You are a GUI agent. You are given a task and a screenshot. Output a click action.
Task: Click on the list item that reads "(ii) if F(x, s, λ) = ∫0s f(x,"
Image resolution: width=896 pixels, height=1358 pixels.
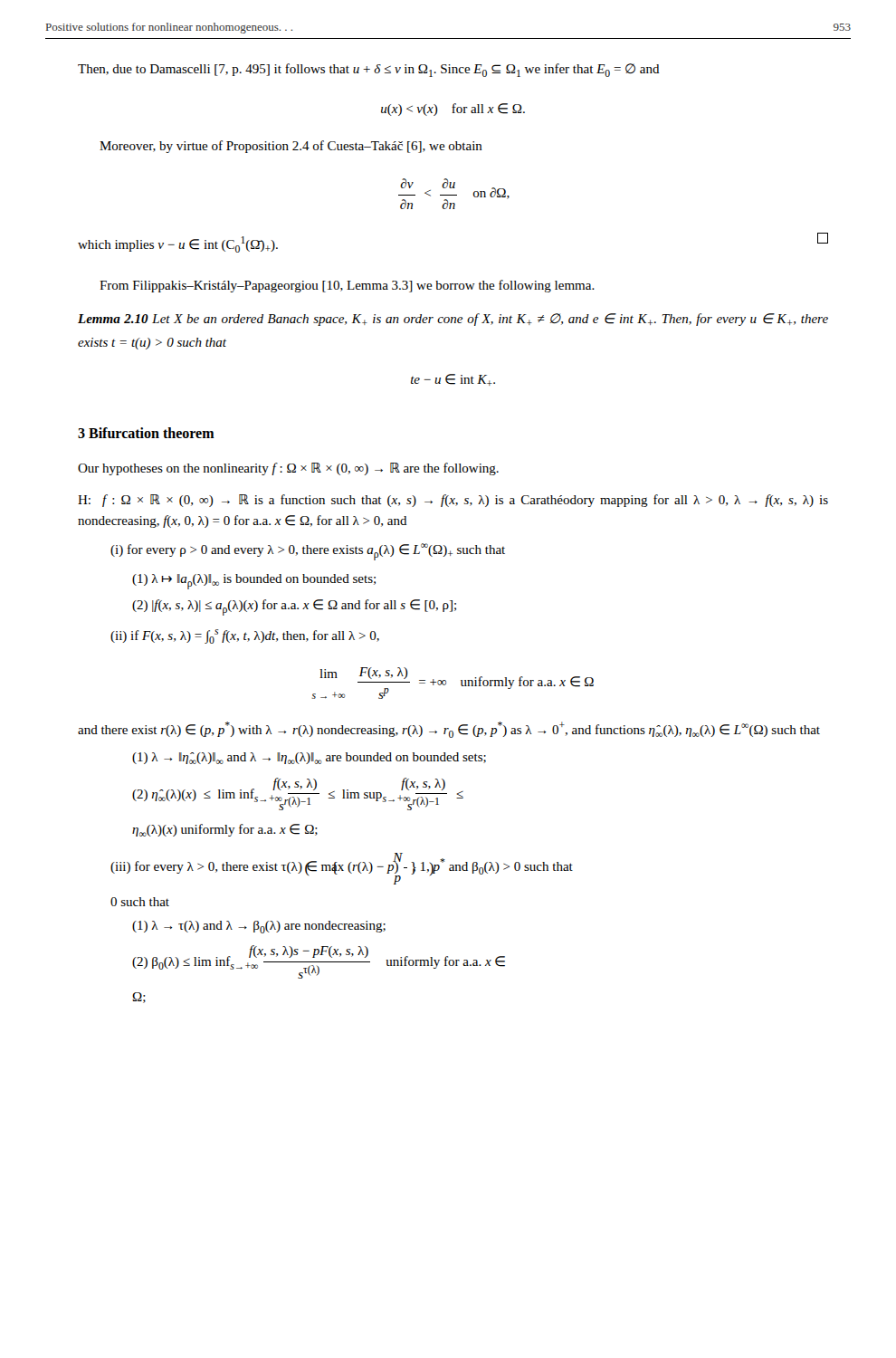pyautogui.click(x=245, y=636)
